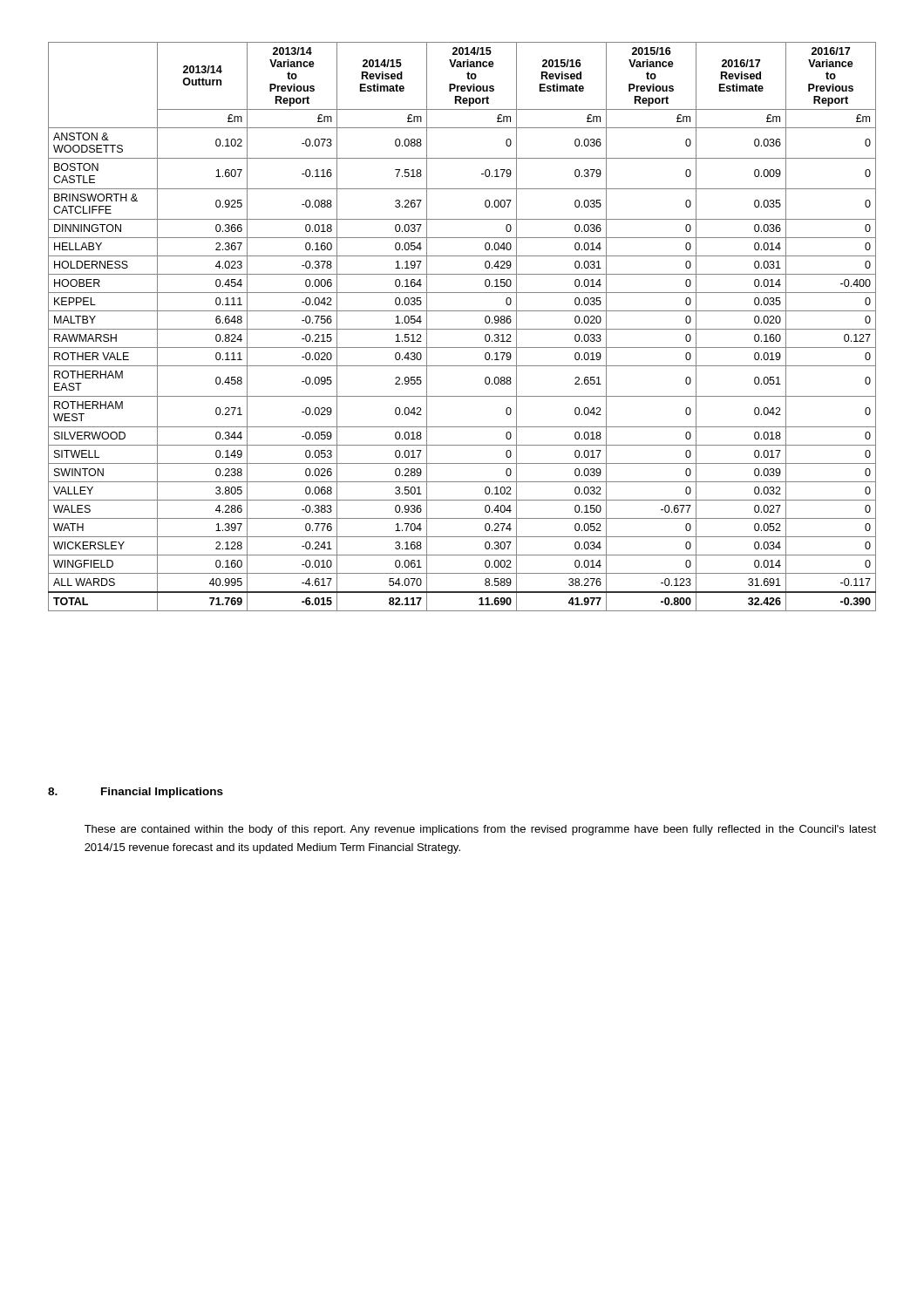Image resolution: width=924 pixels, height=1308 pixels.
Task: Locate the region starting "8. Financial Implications"
Action: [136, 791]
